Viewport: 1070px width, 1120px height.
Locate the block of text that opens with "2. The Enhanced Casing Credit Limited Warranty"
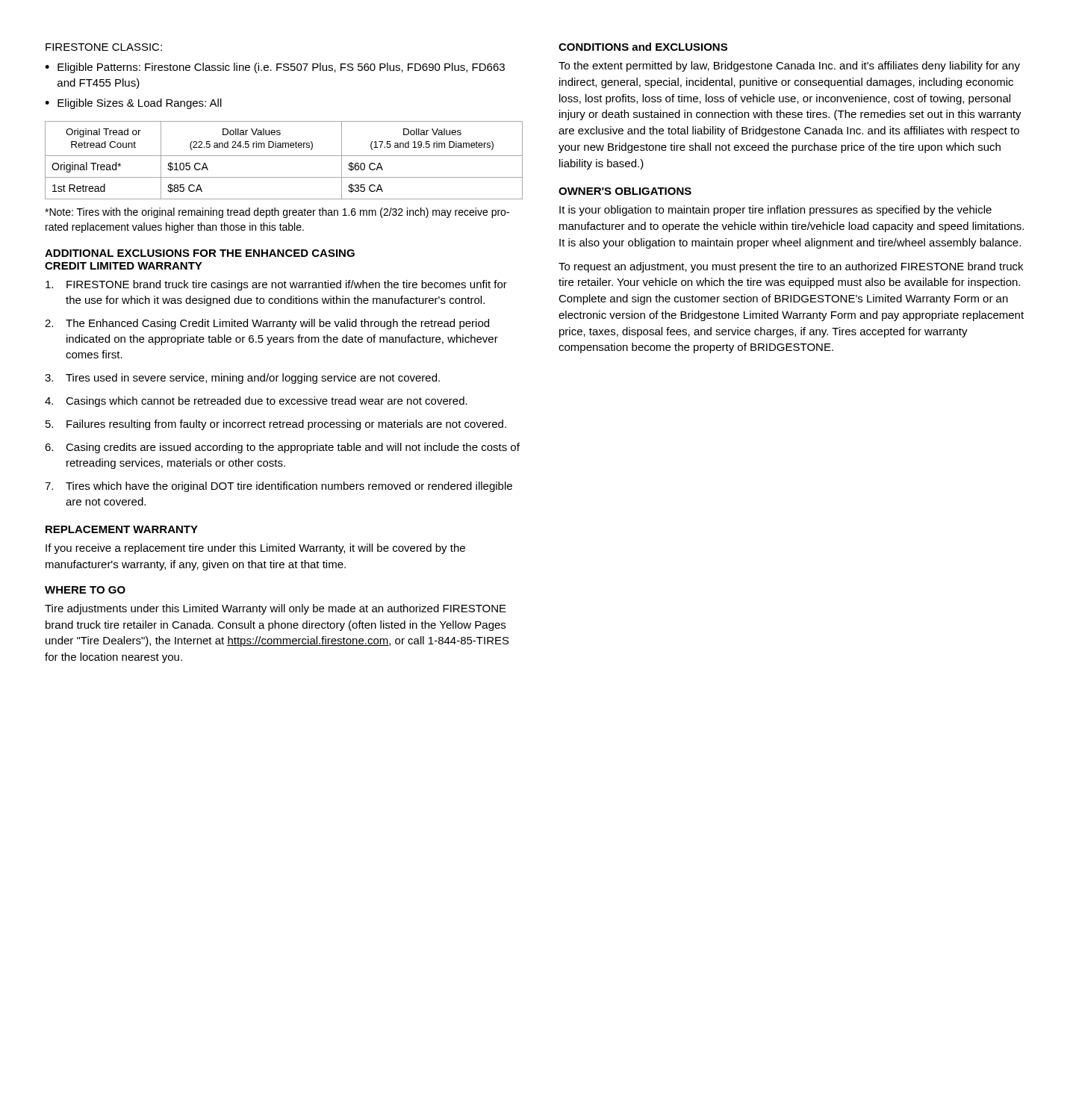284,339
